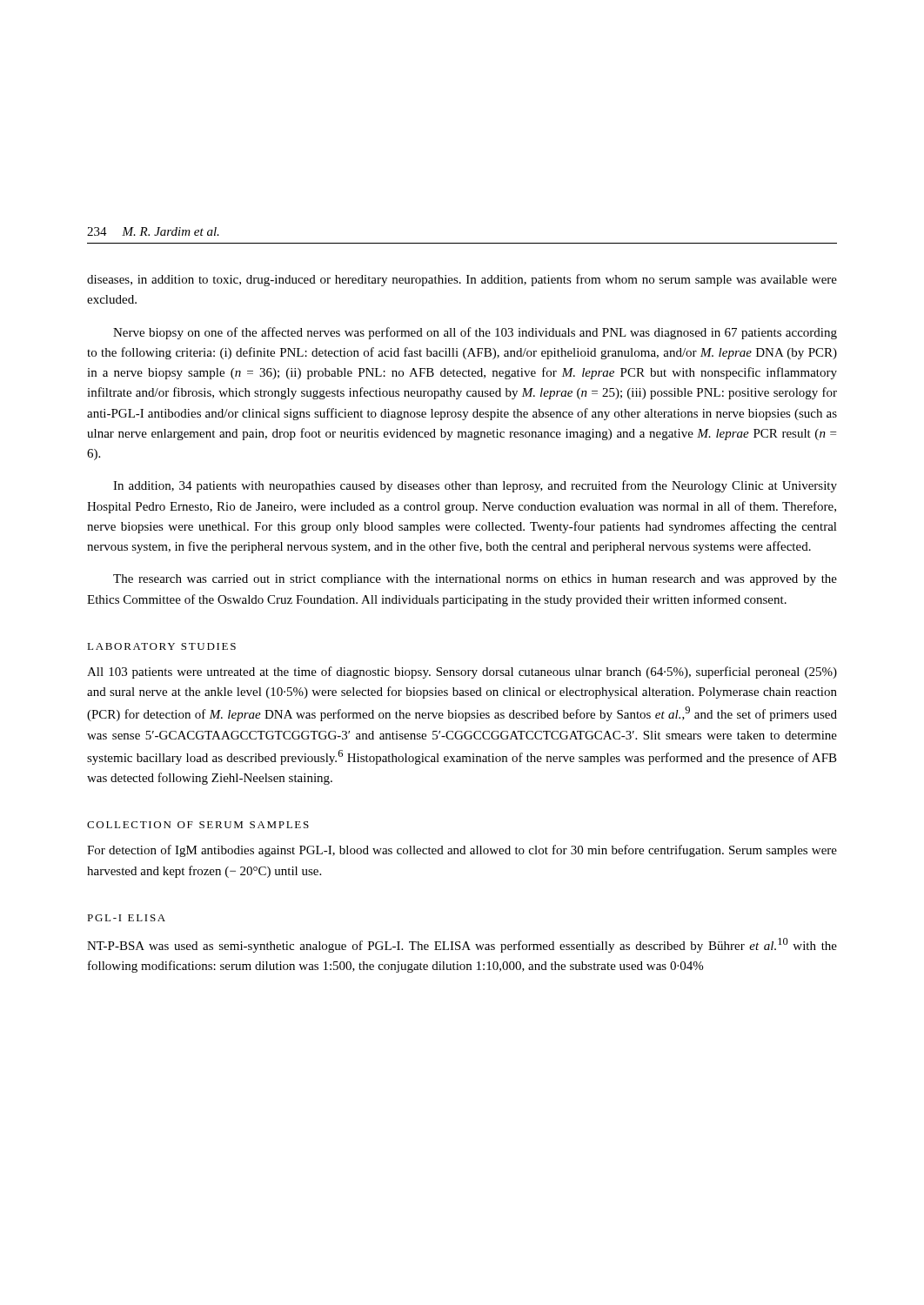Select the section header that says "LABORATORY STUDIES"
This screenshot has height=1305, width=924.
(x=162, y=646)
